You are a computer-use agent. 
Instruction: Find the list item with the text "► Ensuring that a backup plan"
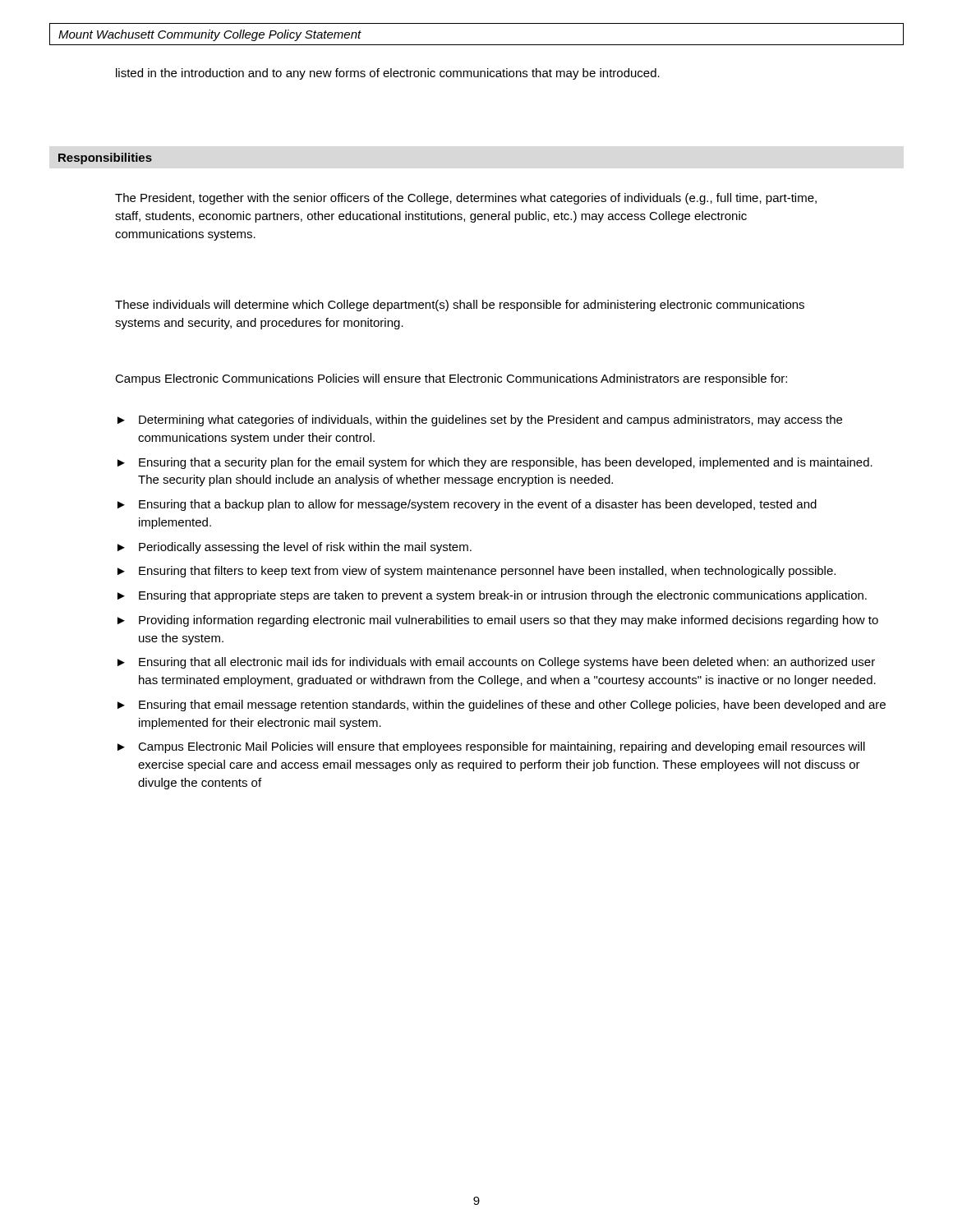click(501, 513)
